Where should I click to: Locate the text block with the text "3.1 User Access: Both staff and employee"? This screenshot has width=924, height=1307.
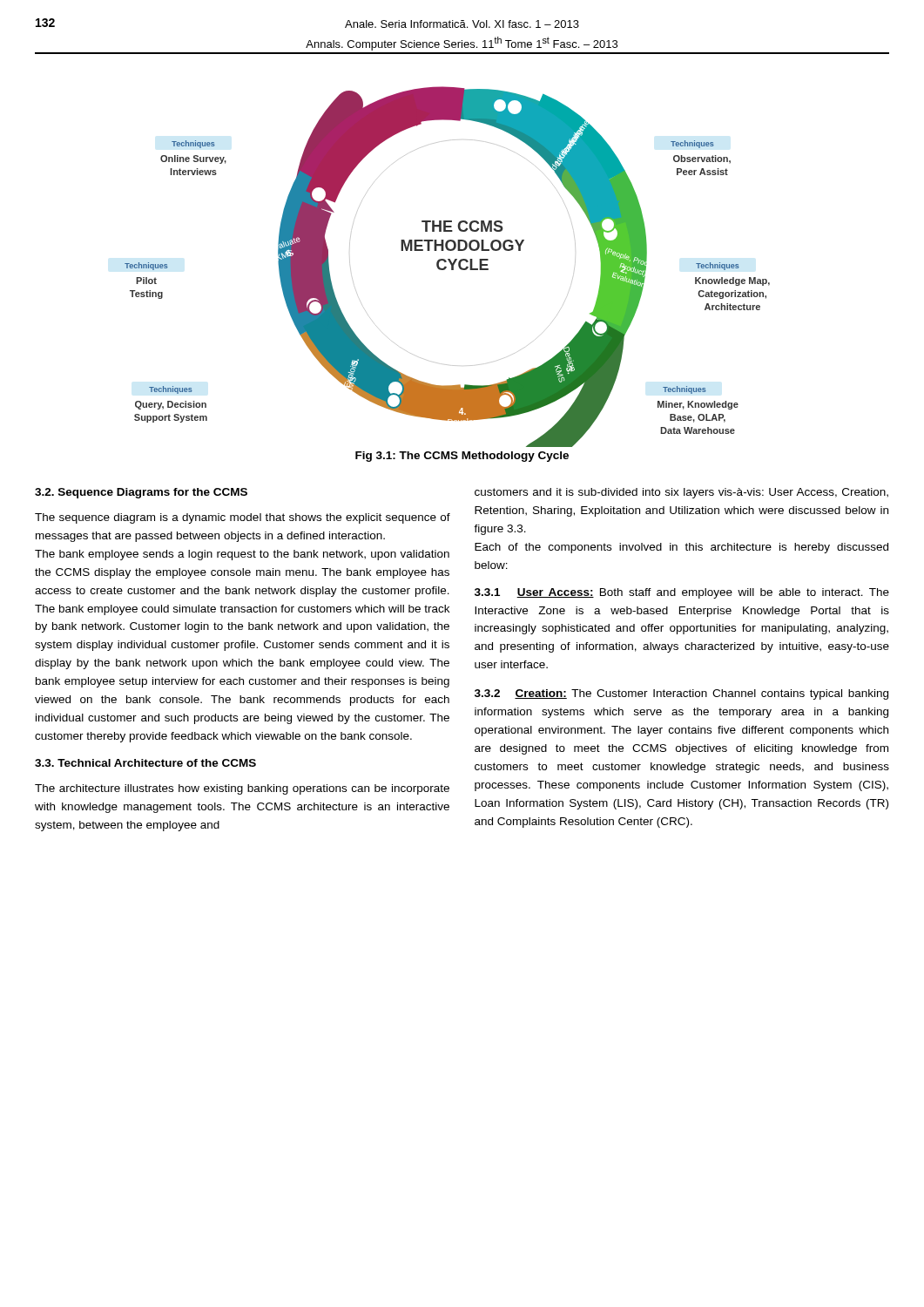[x=682, y=629]
